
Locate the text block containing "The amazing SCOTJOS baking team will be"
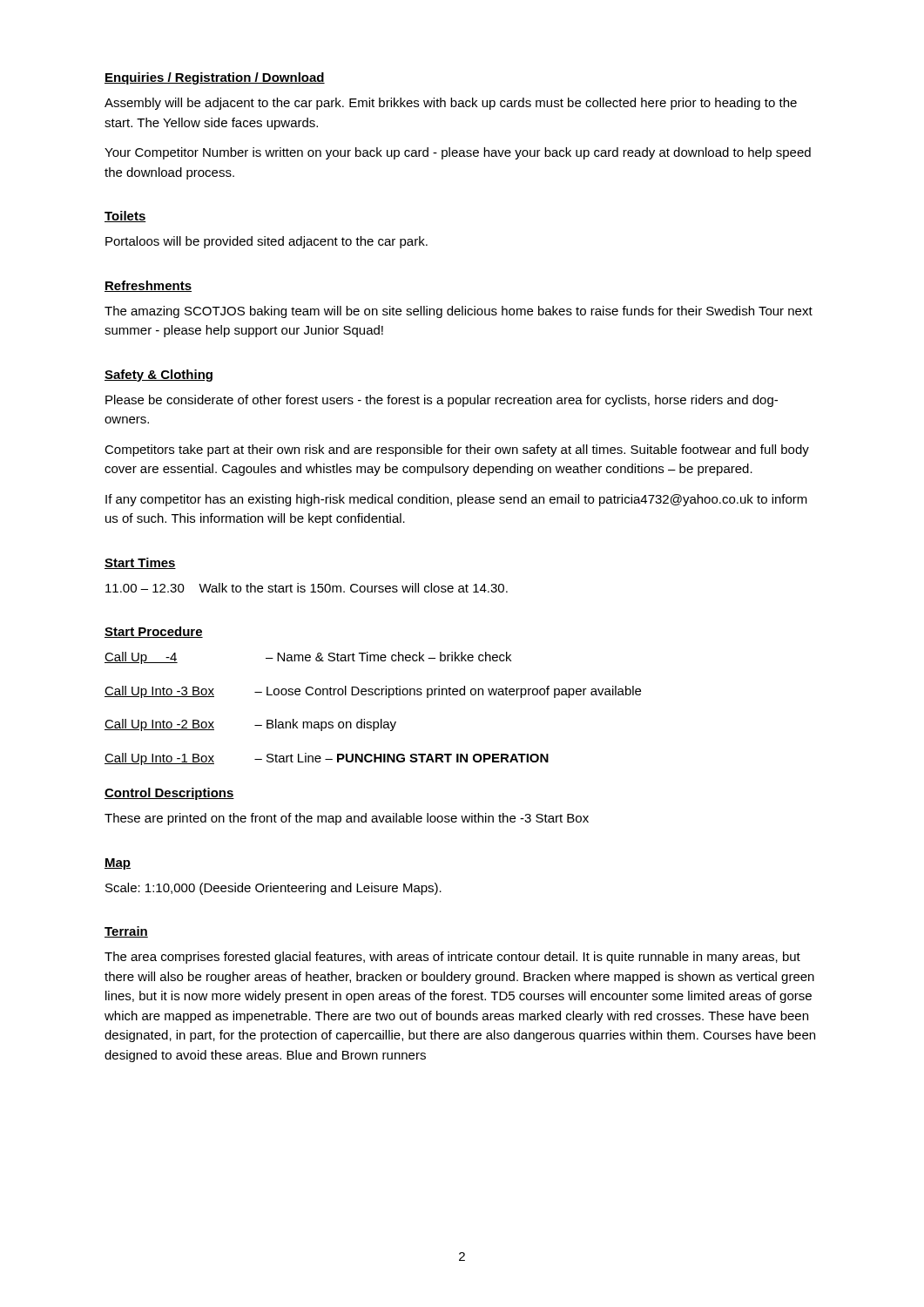tap(458, 320)
